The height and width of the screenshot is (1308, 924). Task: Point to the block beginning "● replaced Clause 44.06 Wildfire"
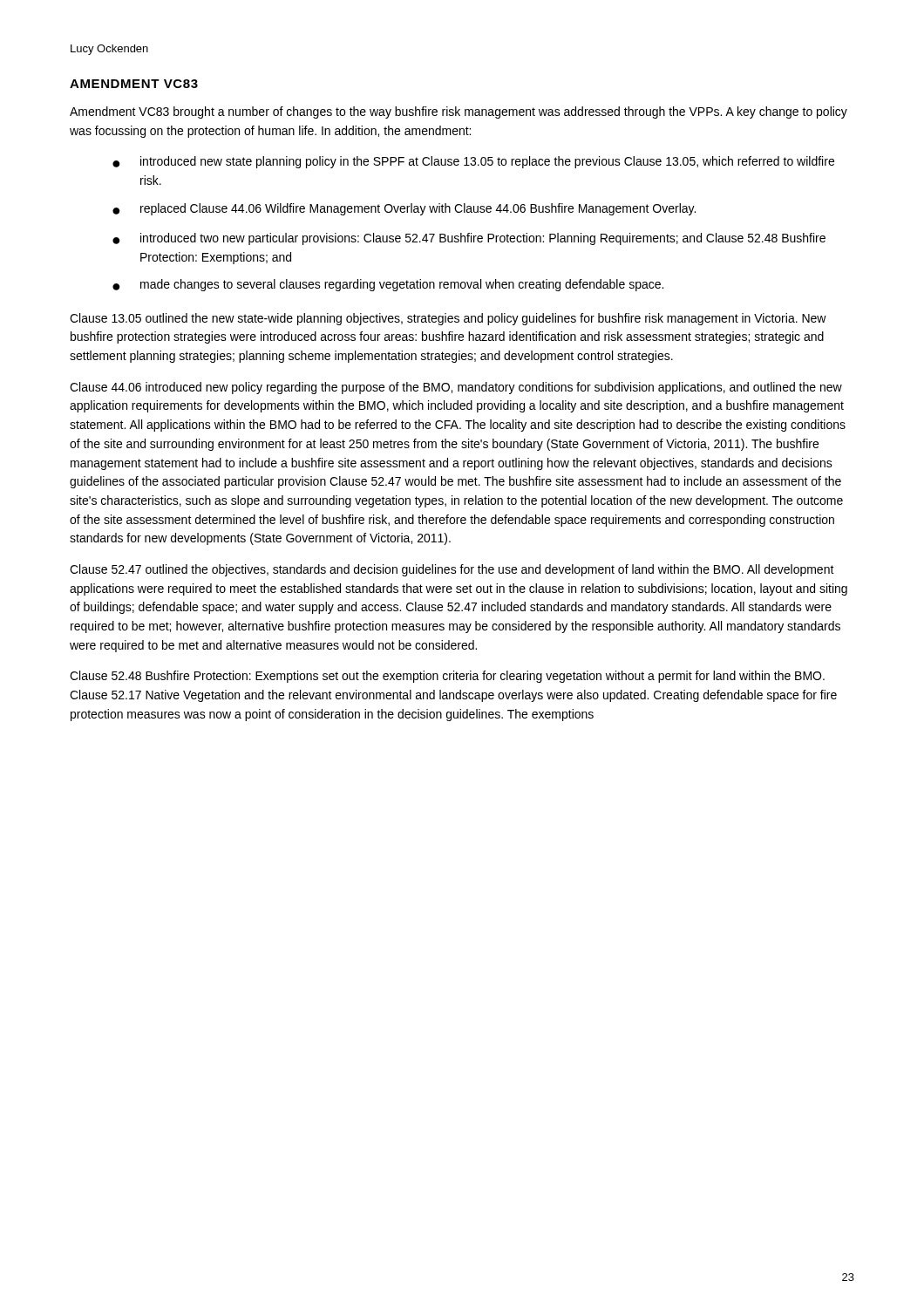tap(483, 210)
